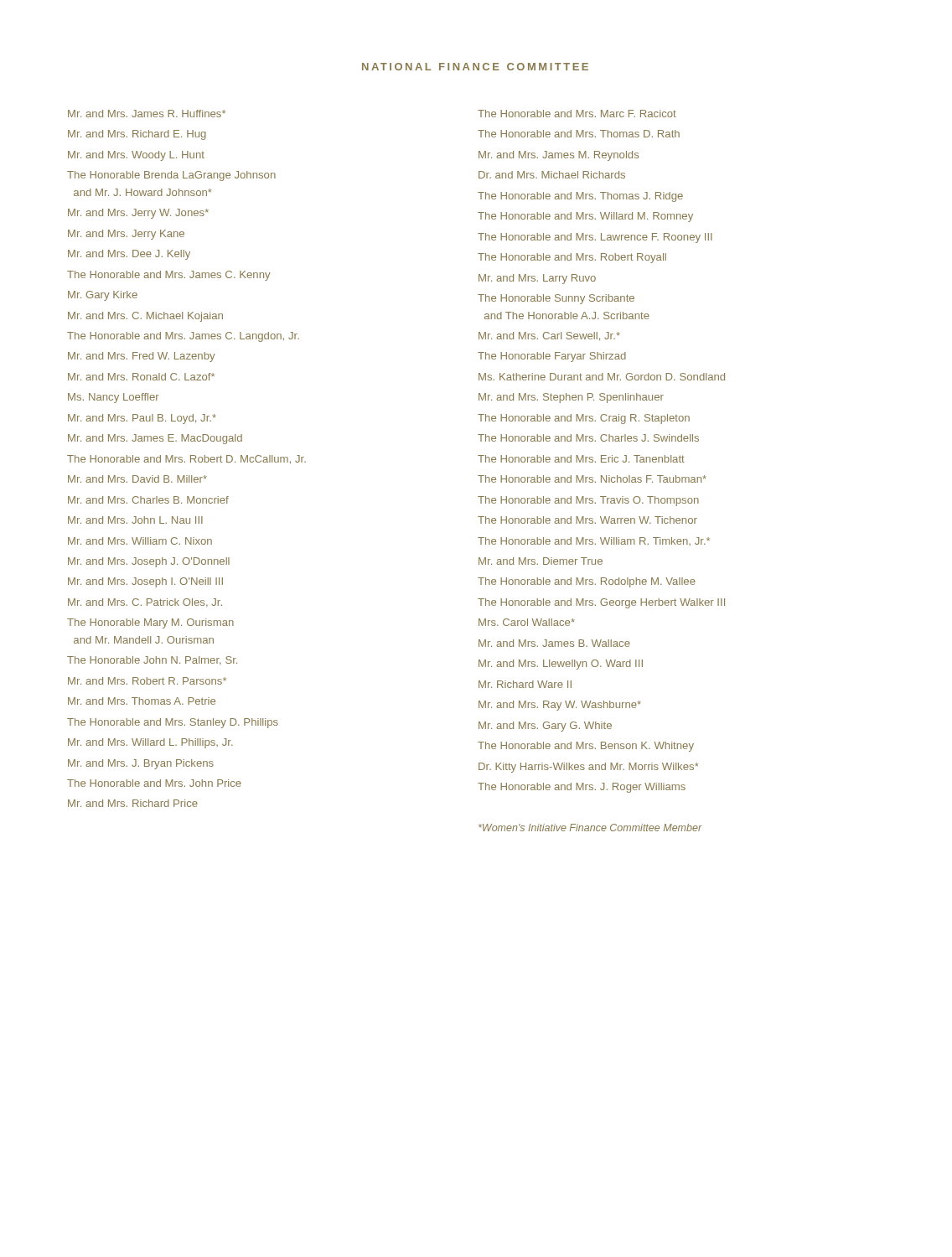Locate the text starting "The Honorable and Mrs. Eric"
952x1257 pixels.
point(581,459)
